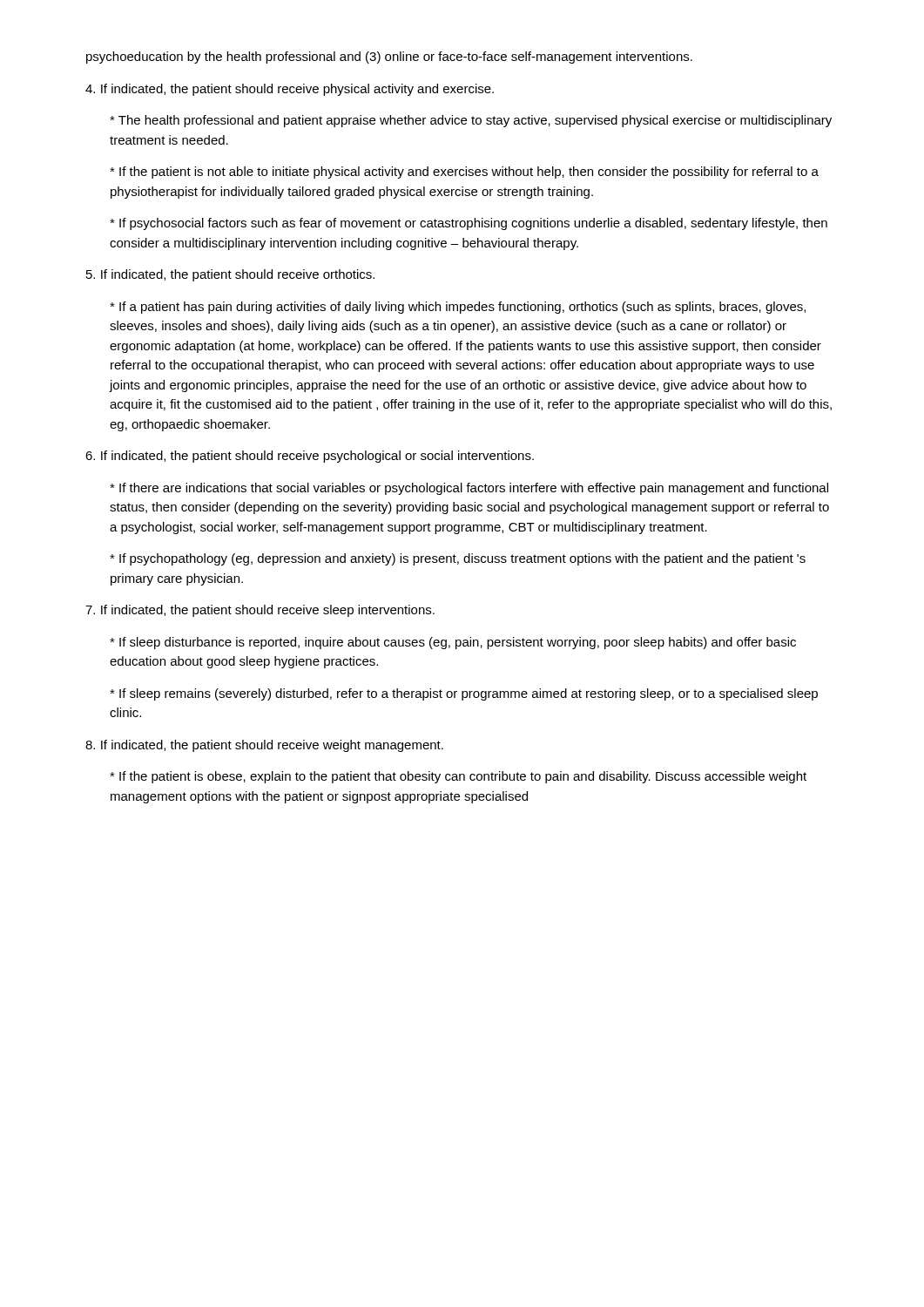Click on the passage starting "If sleep disturbance is reported, inquire about causes"

pos(453,651)
